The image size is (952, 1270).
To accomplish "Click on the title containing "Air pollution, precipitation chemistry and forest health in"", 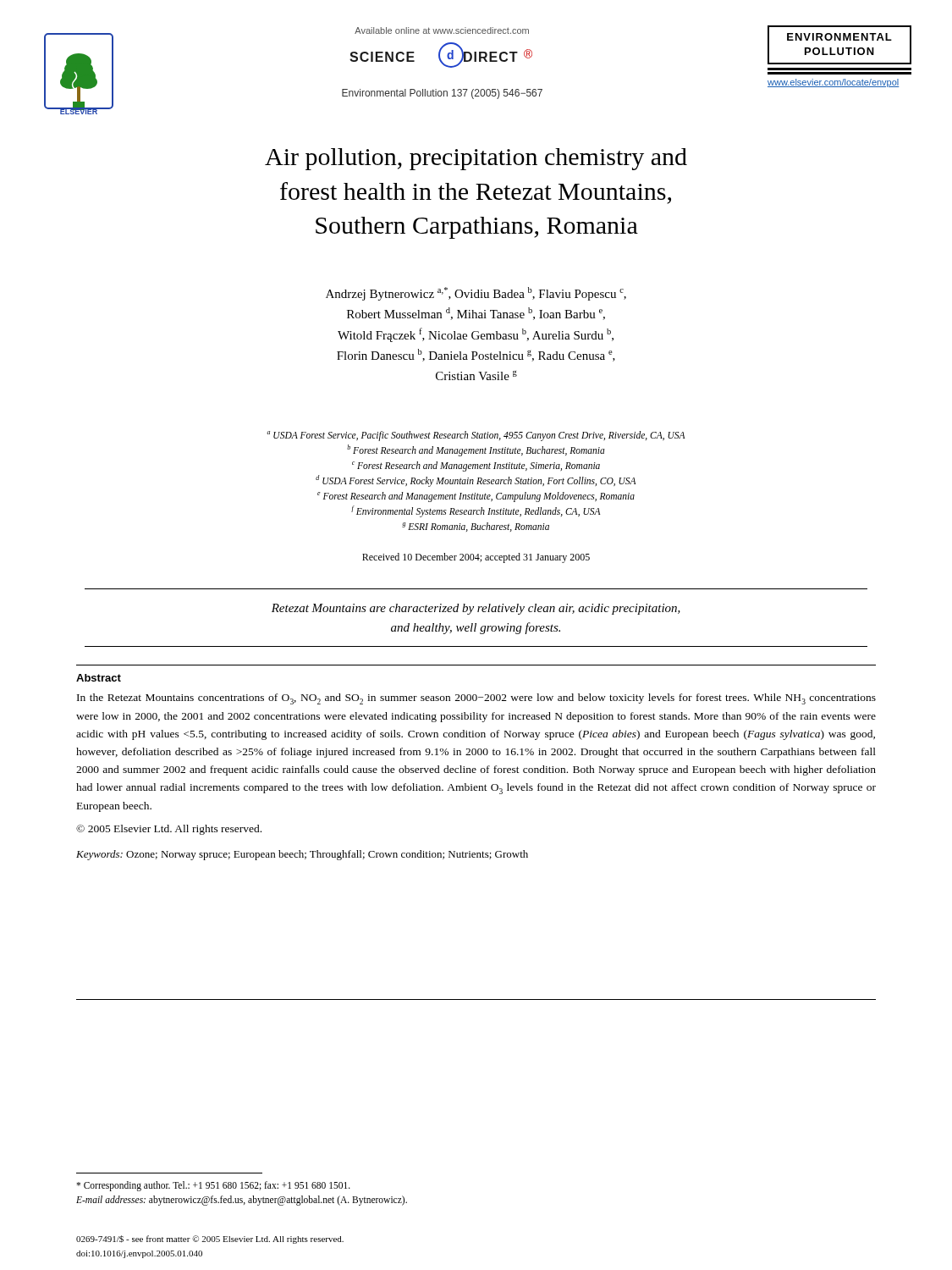I will (x=476, y=191).
